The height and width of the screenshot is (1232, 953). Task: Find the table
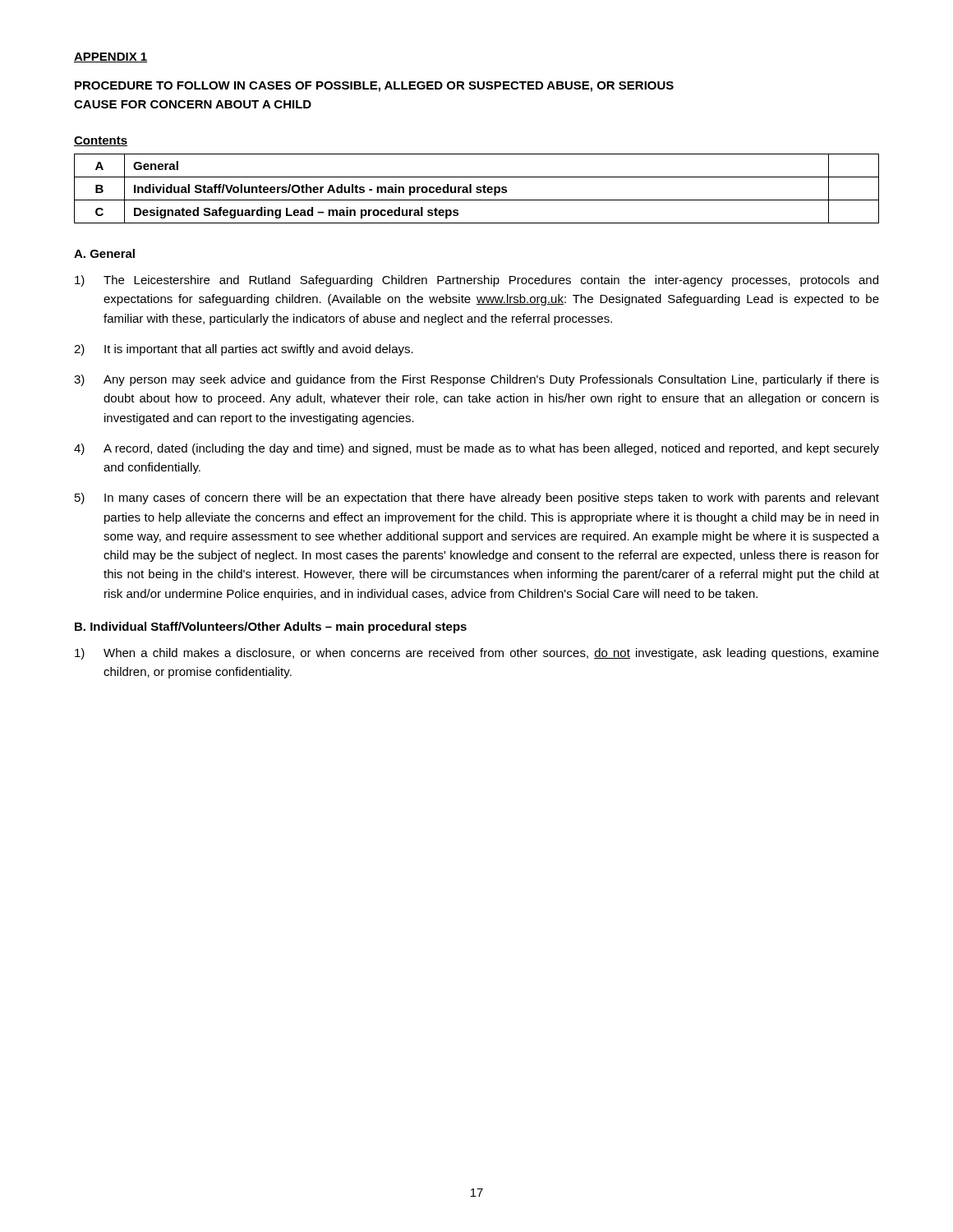click(476, 188)
